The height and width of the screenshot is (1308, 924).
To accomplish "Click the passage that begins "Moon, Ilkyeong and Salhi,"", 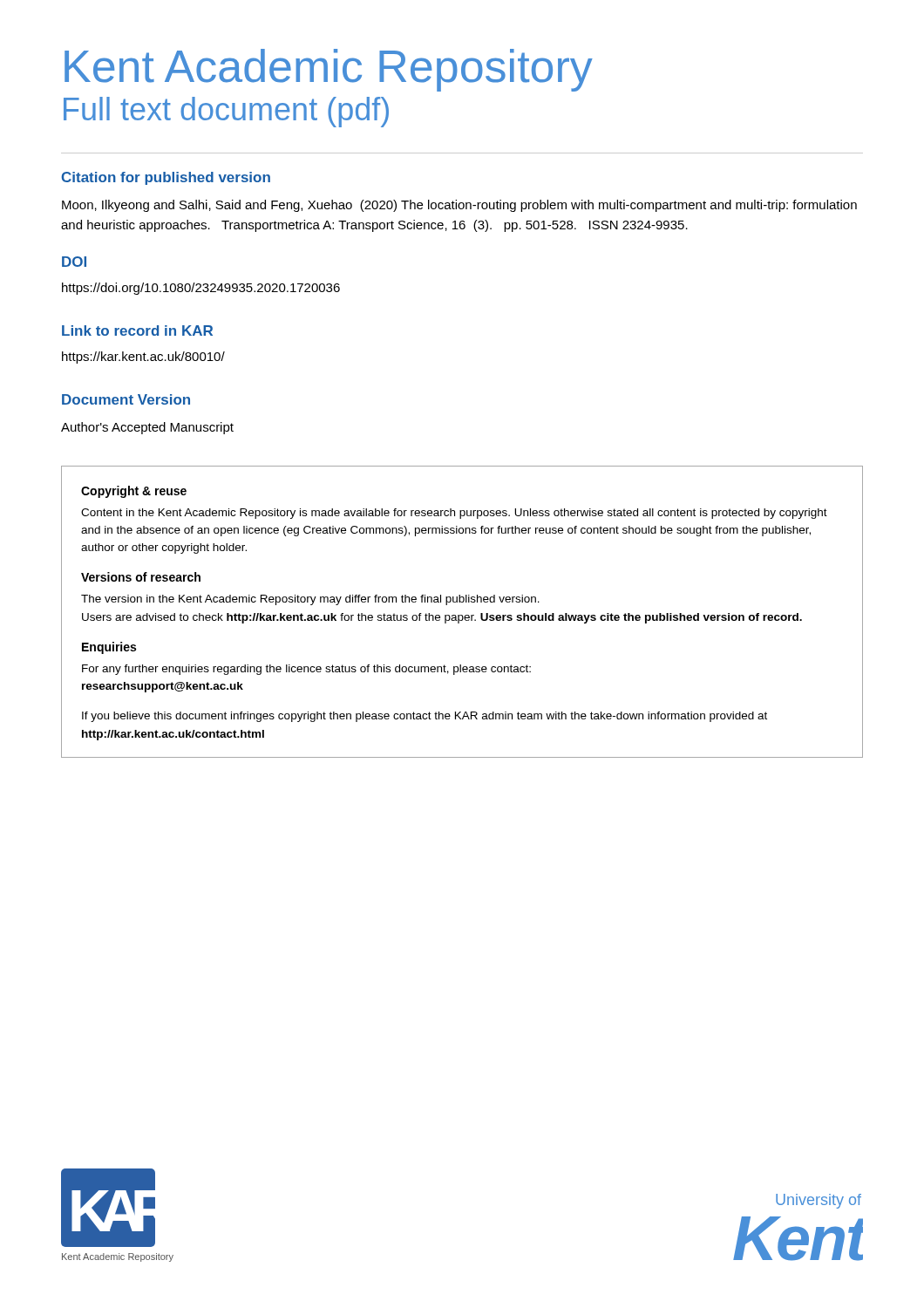I will [459, 214].
